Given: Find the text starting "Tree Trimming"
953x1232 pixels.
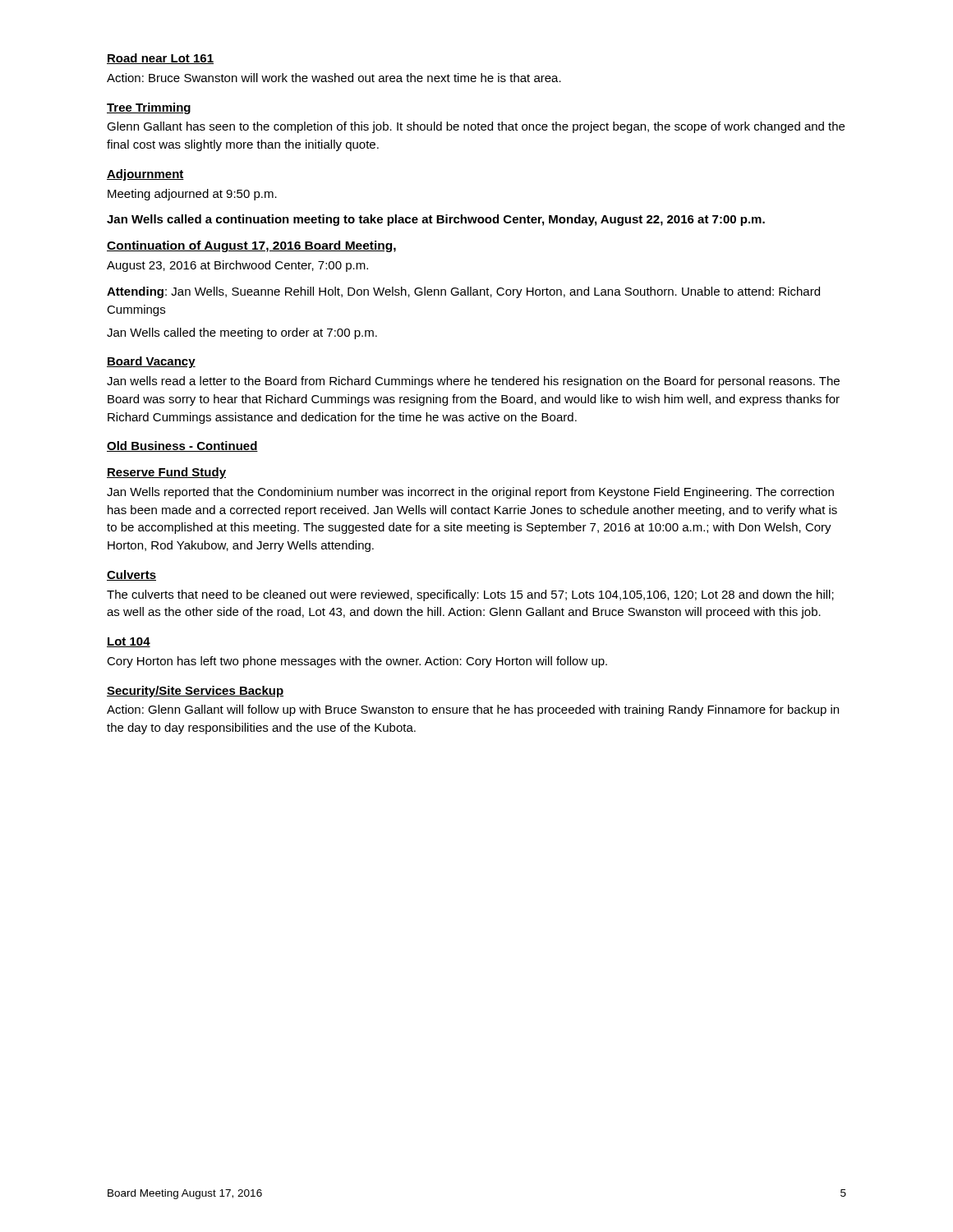Looking at the screenshot, I should (x=149, y=107).
